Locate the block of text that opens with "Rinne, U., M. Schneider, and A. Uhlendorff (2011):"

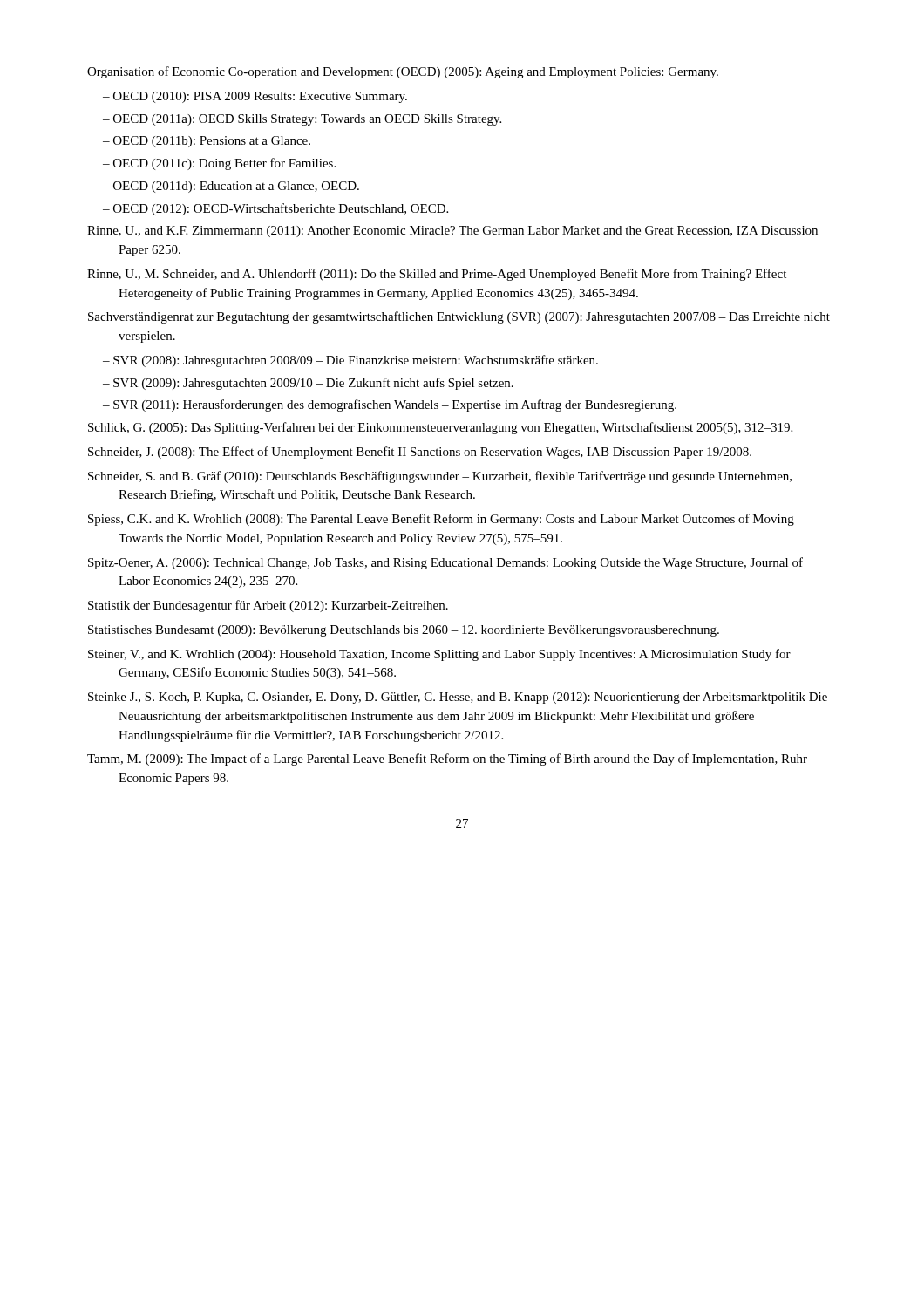(437, 283)
